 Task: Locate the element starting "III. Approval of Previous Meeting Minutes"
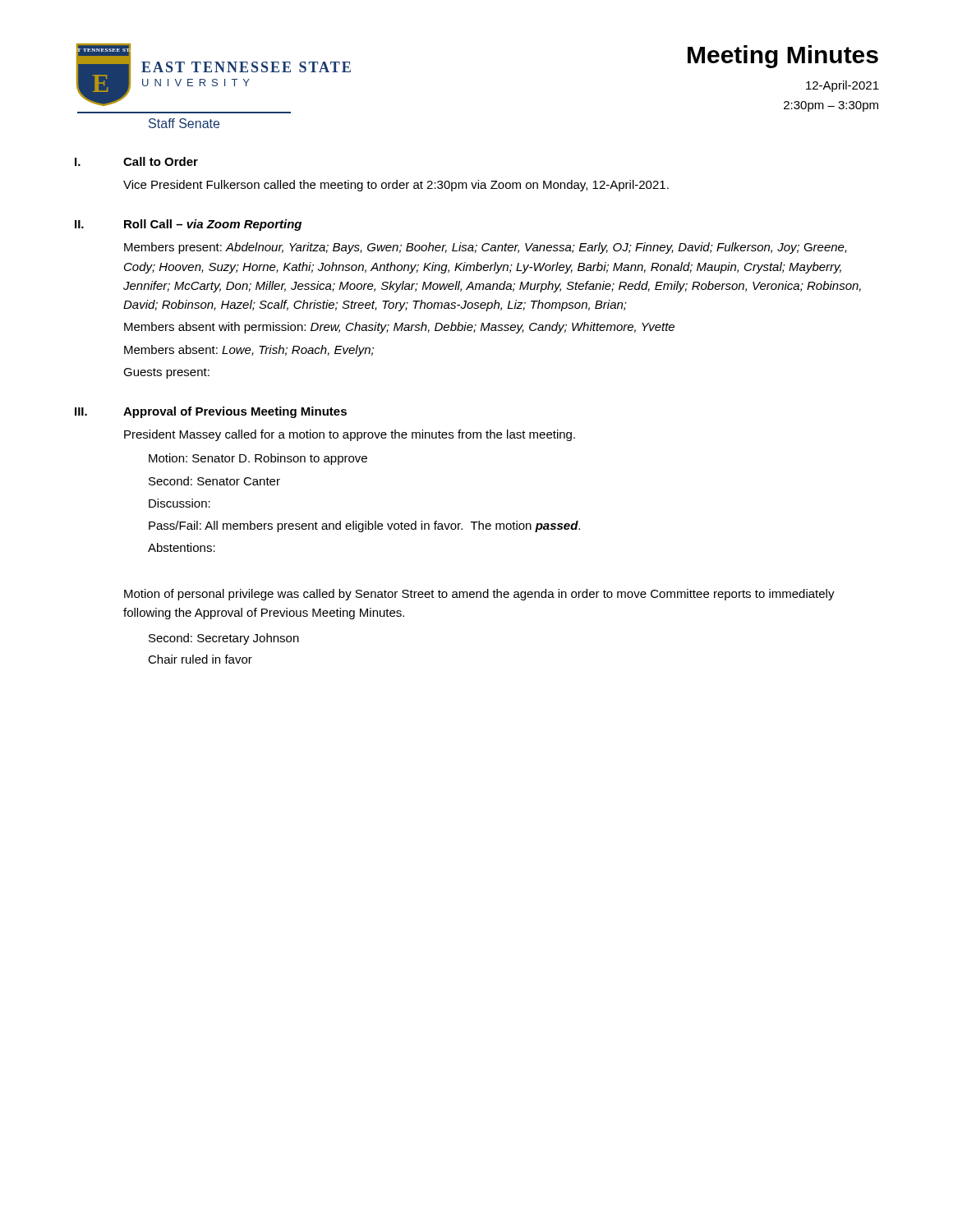(x=211, y=411)
